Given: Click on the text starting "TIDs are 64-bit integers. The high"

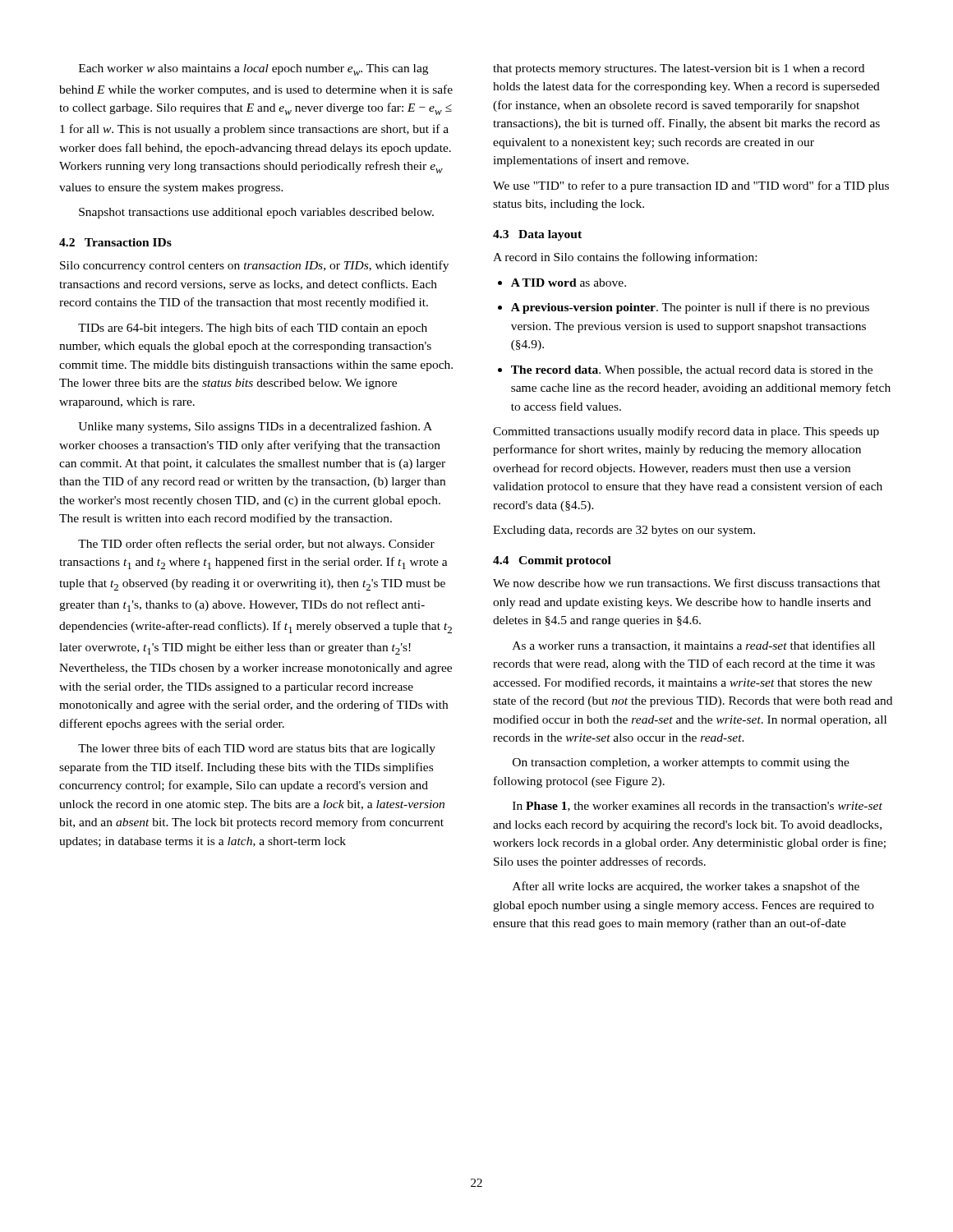Looking at the screenshot, I should click(x=260, y=365).
